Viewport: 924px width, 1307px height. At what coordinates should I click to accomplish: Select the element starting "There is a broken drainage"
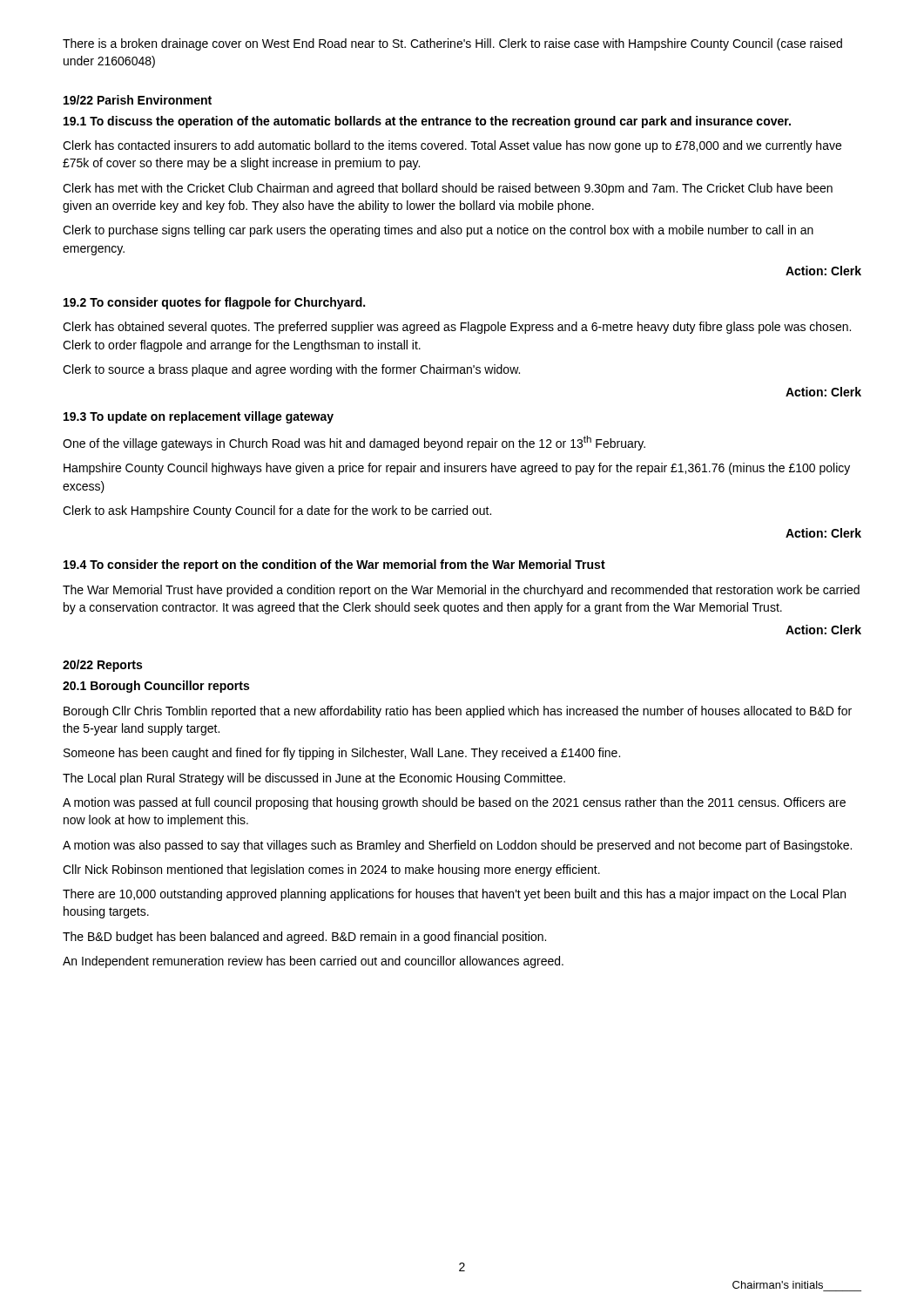pos(462,53)
